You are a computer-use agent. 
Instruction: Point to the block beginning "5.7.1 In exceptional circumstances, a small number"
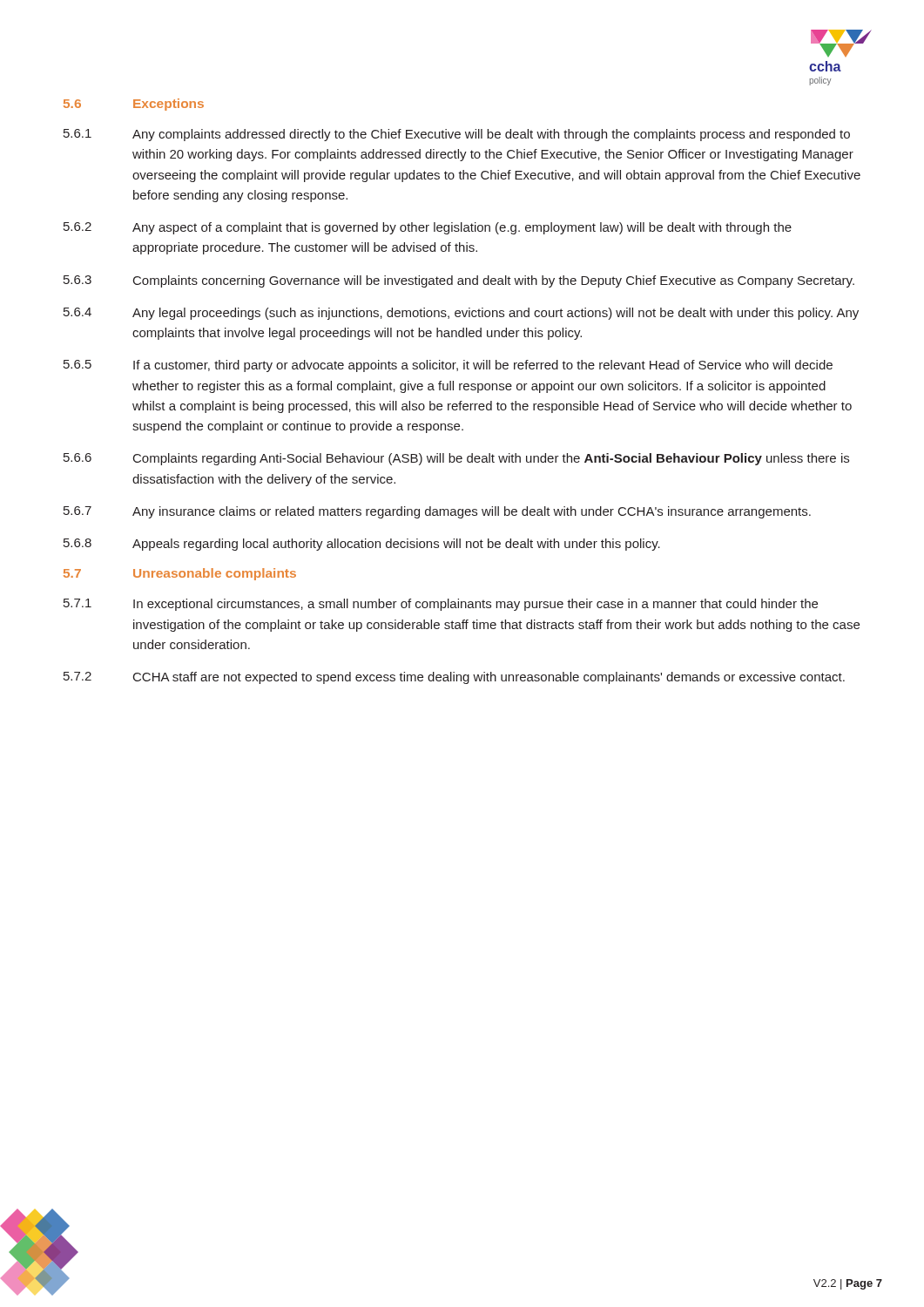462,624
